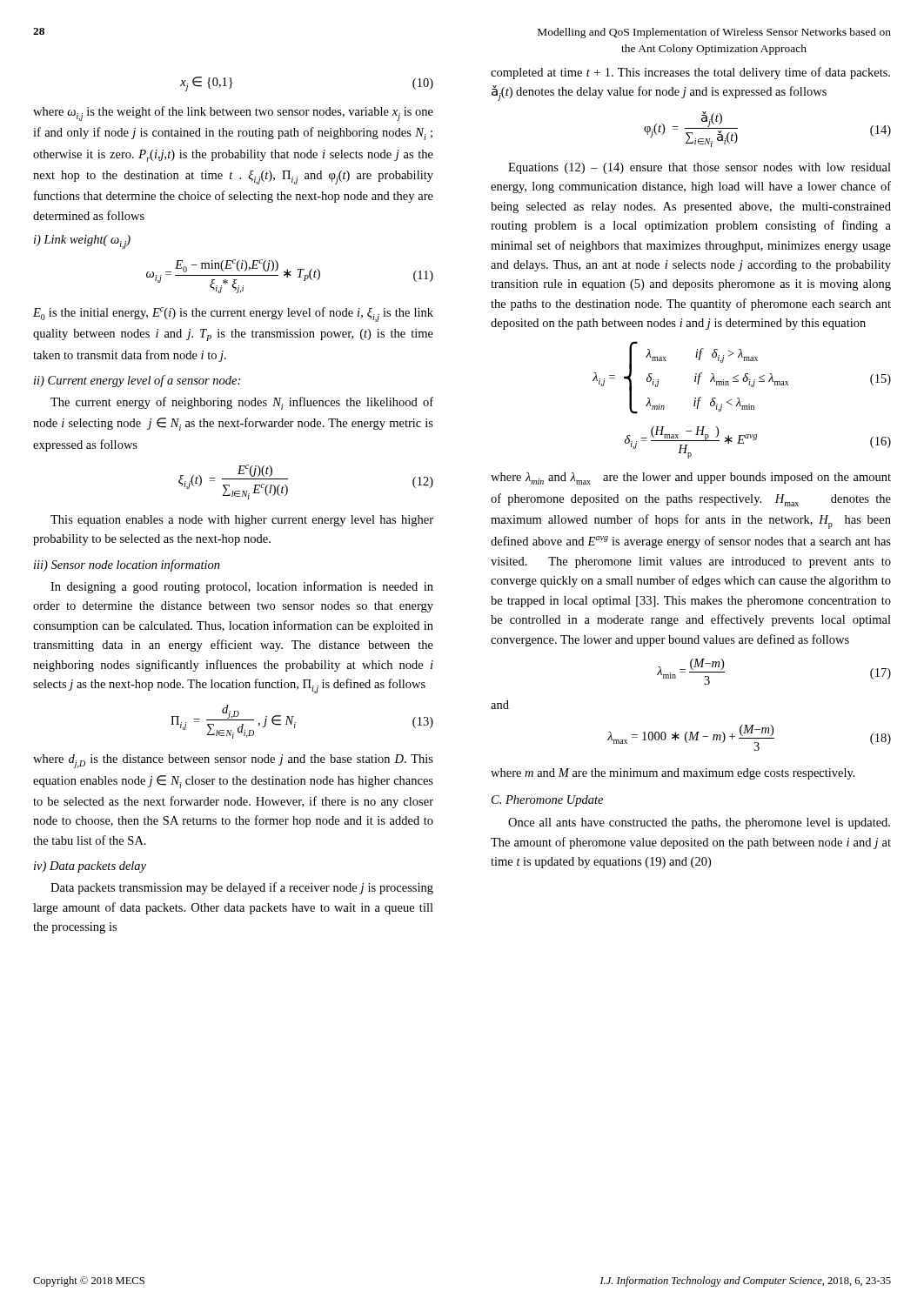Where does it say "ξi,j(t) = Ec(j)(t) ∑l∈Ni Ec(l)(t) (12)"?
The height and width of the screenshot is (1305, 924).
pos(306,481)
